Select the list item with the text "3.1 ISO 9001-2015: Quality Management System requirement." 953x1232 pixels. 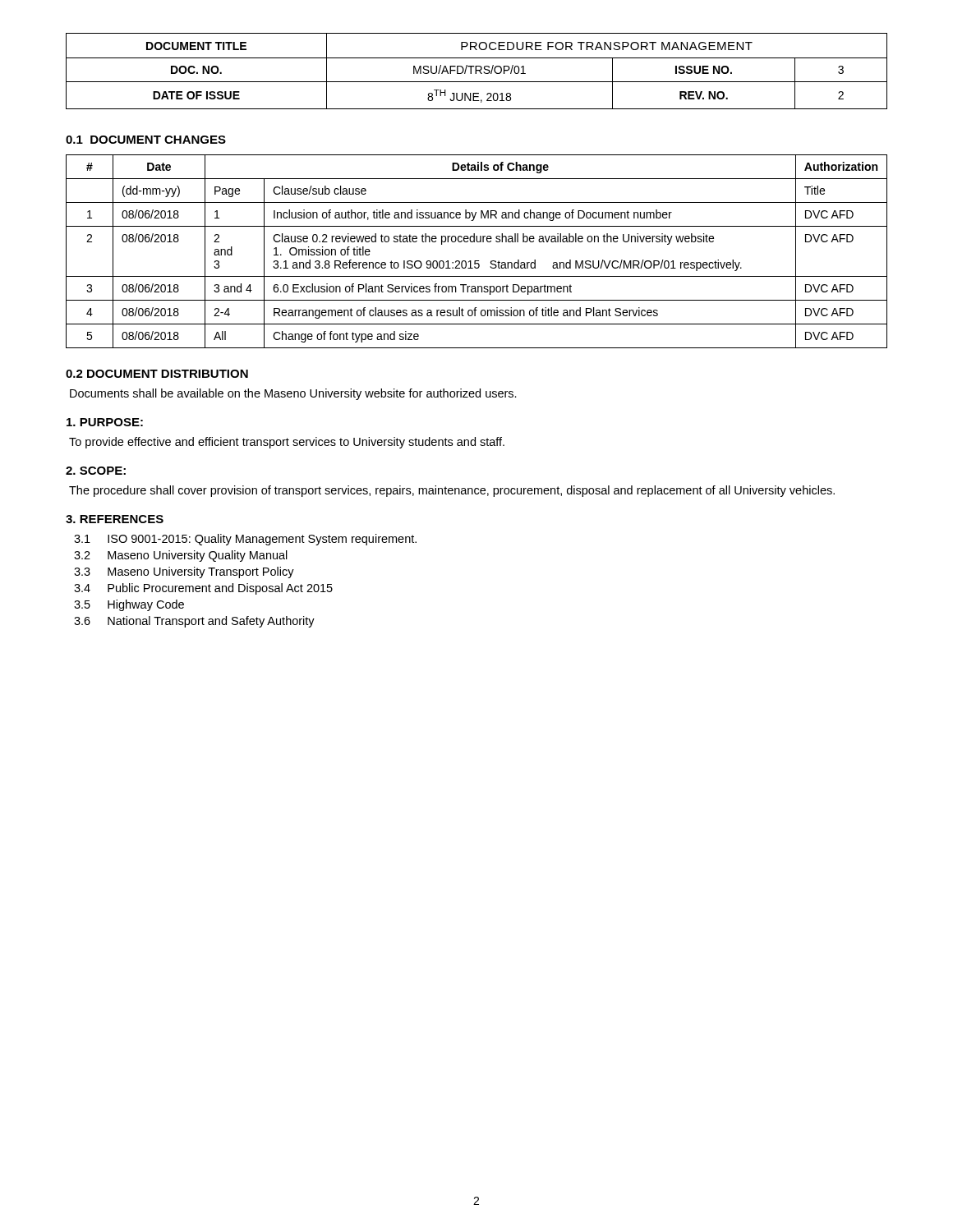pyautogui.click(x=246, y=539)
